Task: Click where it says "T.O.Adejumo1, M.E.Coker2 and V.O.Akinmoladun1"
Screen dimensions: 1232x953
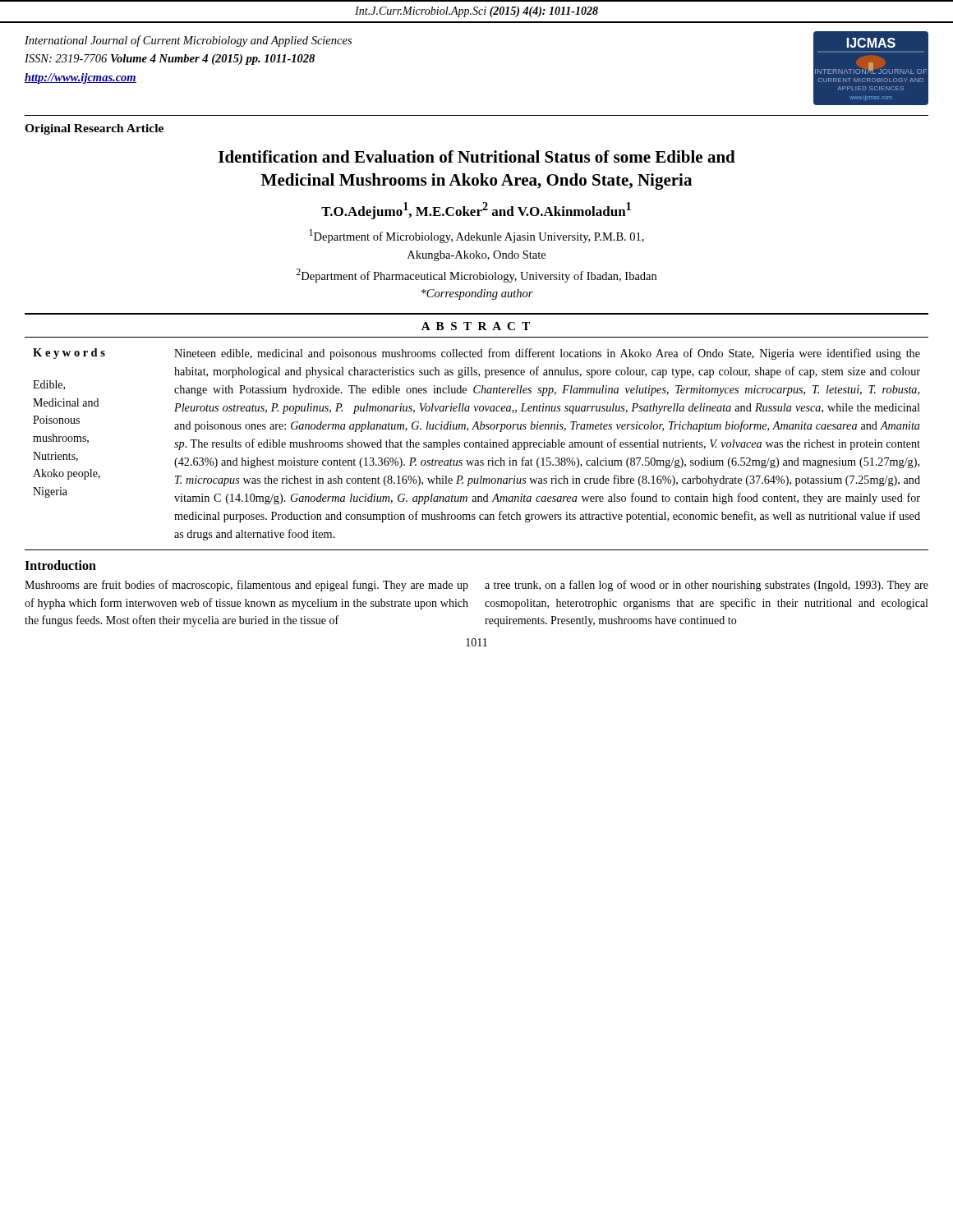Action: pyautogui.click(x=476, y=210)
